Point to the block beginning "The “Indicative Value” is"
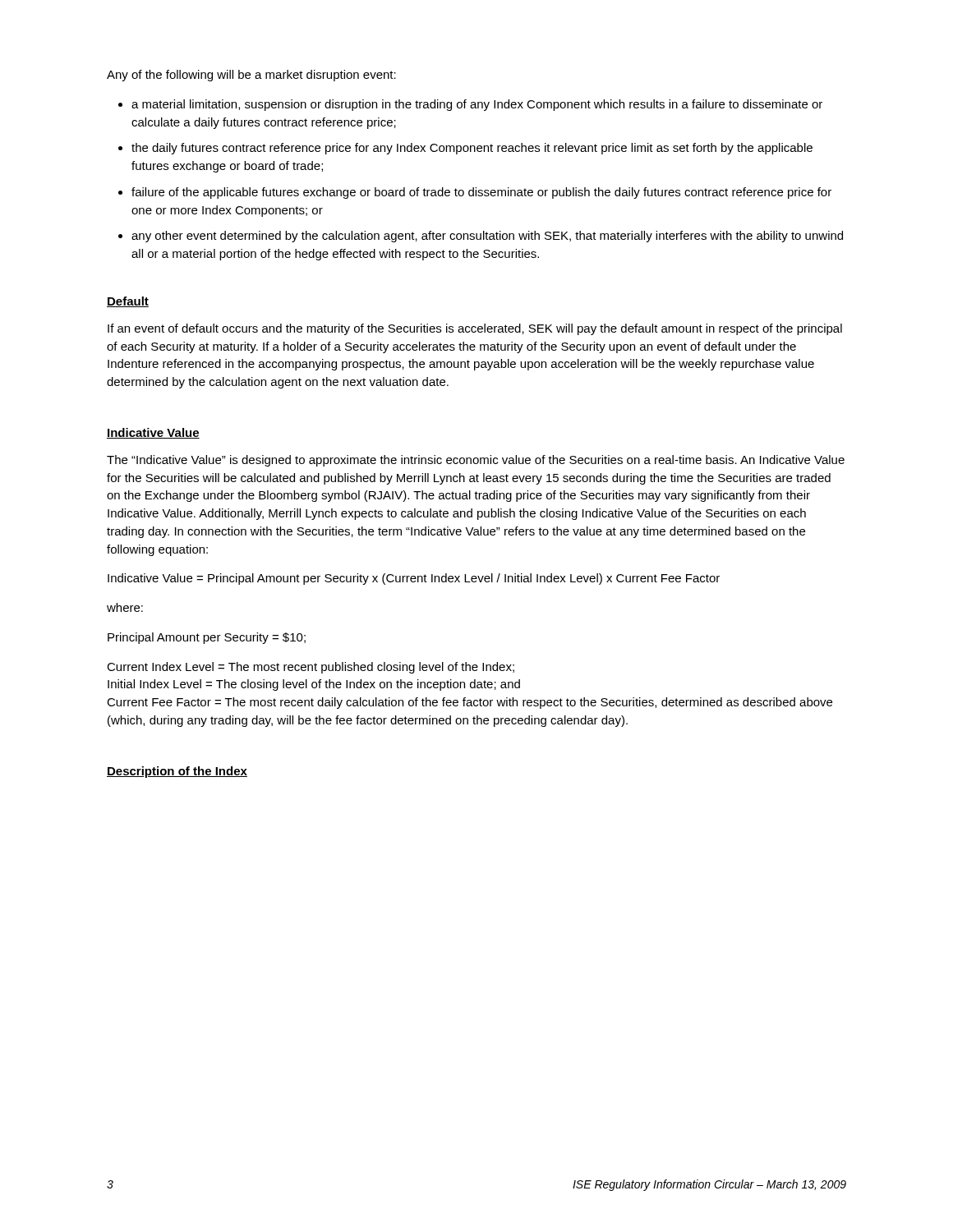The width and height of the screenshot is (953, 1232). (476, 504)
